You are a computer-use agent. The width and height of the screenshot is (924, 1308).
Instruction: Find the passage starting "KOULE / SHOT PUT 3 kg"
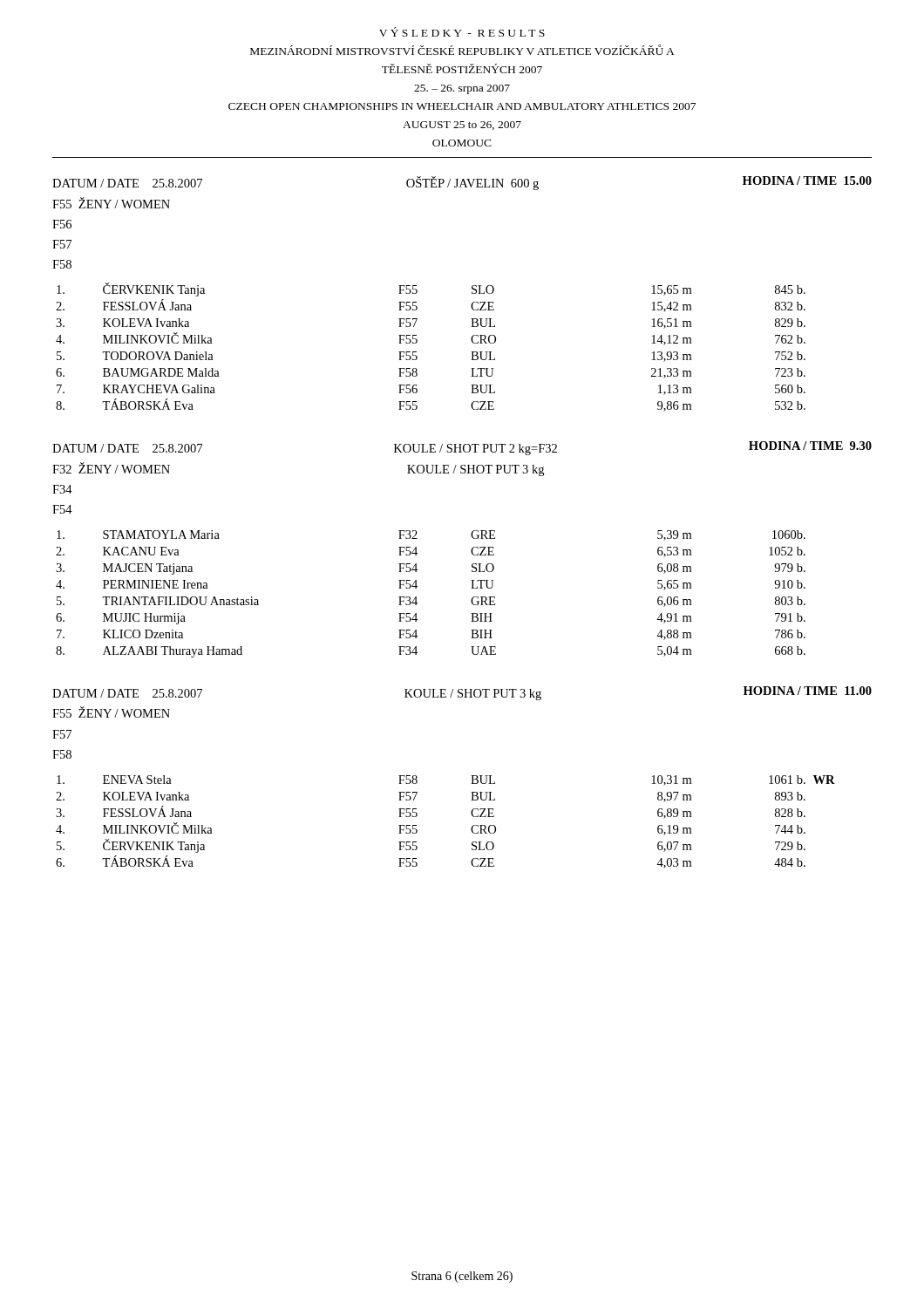click(473, 693)
